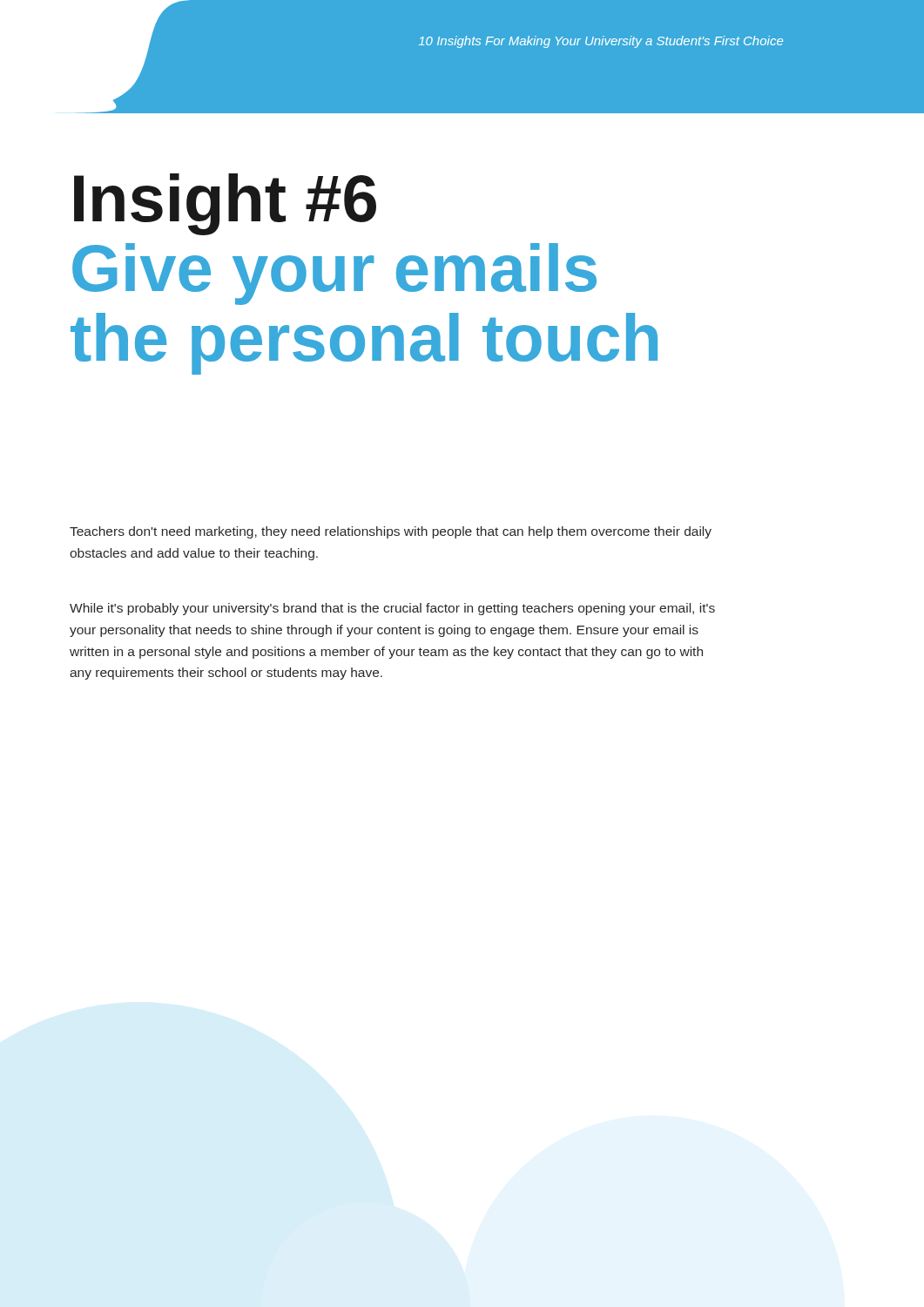Point to the title beginning "Insight #6 Give your emails the personal"
Viewport: 924px width, 1307px height.
pyautogui.click(x=444, y=268)
